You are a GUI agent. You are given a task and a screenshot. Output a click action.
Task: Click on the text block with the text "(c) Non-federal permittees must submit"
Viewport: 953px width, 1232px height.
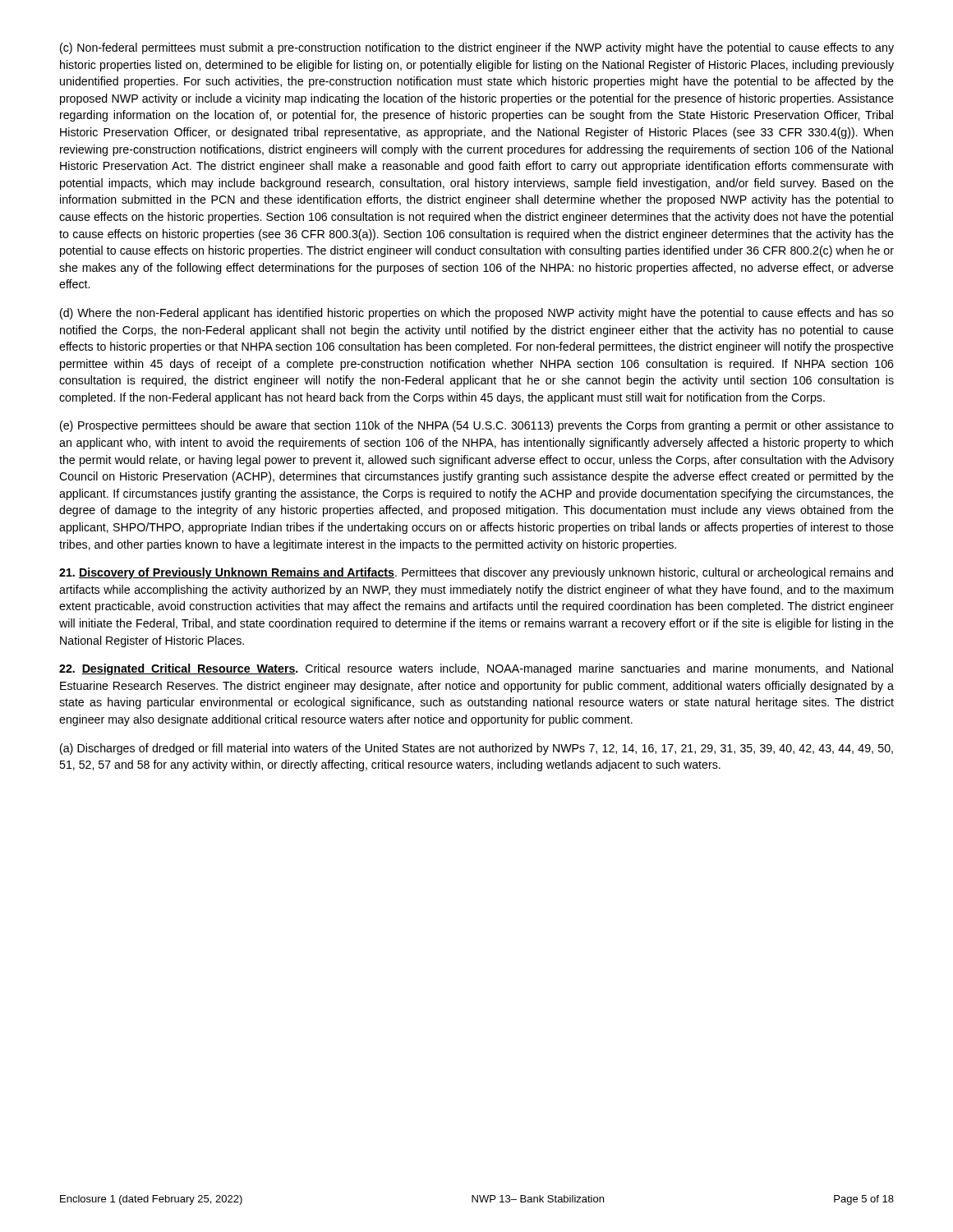pyautogui.click(x=476, y=166)
